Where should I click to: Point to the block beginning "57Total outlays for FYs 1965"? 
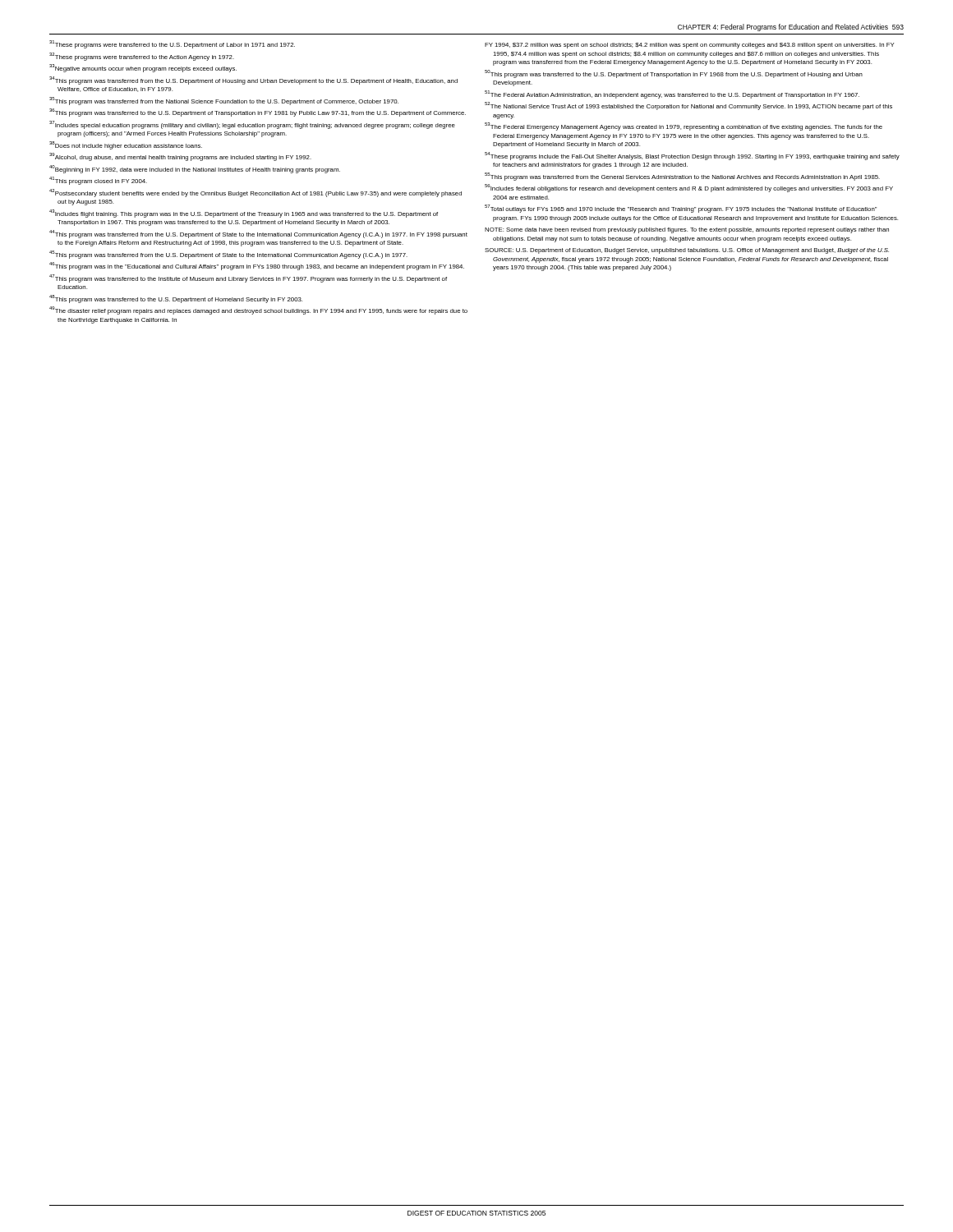point(692,214)
